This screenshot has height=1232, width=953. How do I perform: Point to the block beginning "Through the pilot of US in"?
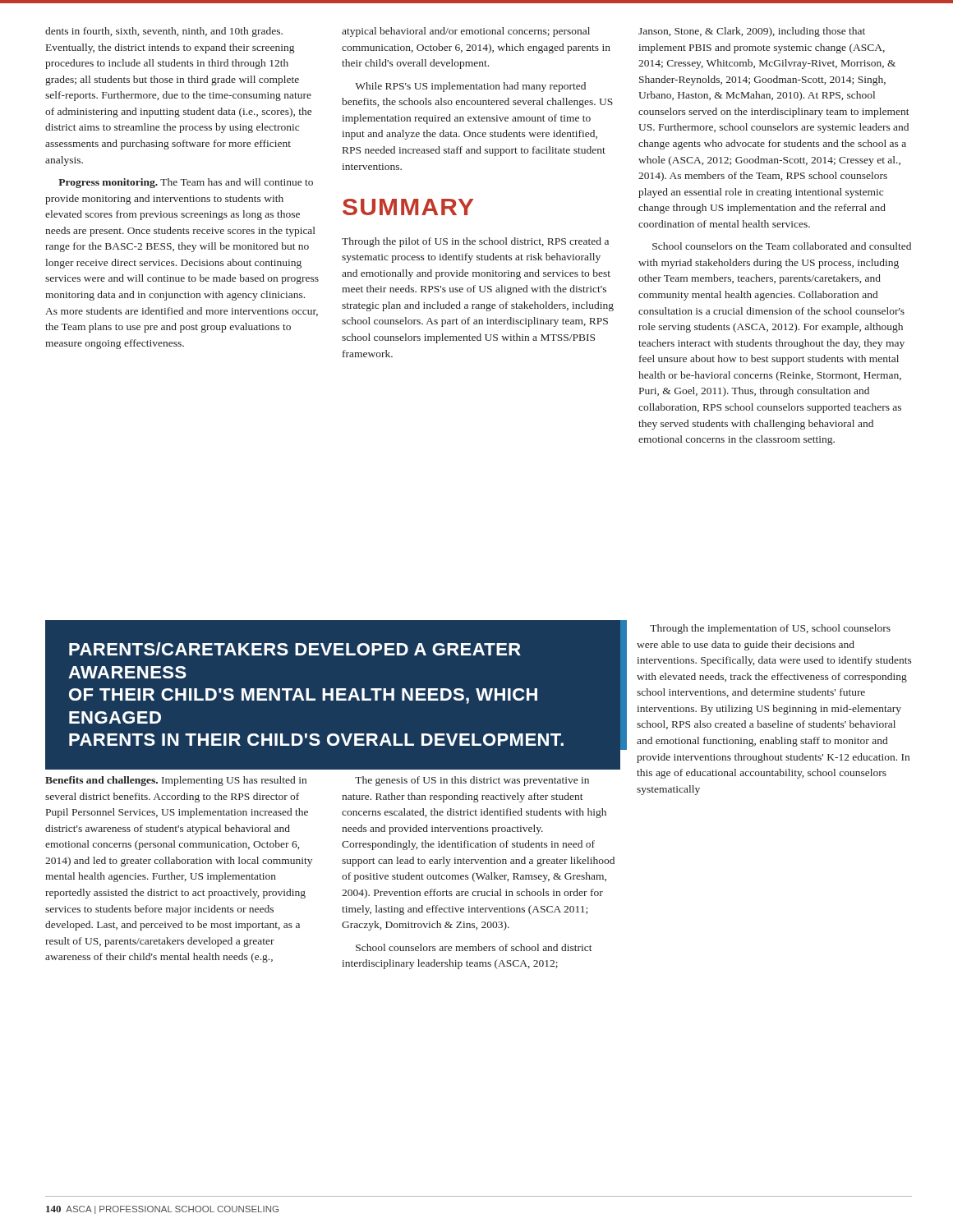point(479,297)
